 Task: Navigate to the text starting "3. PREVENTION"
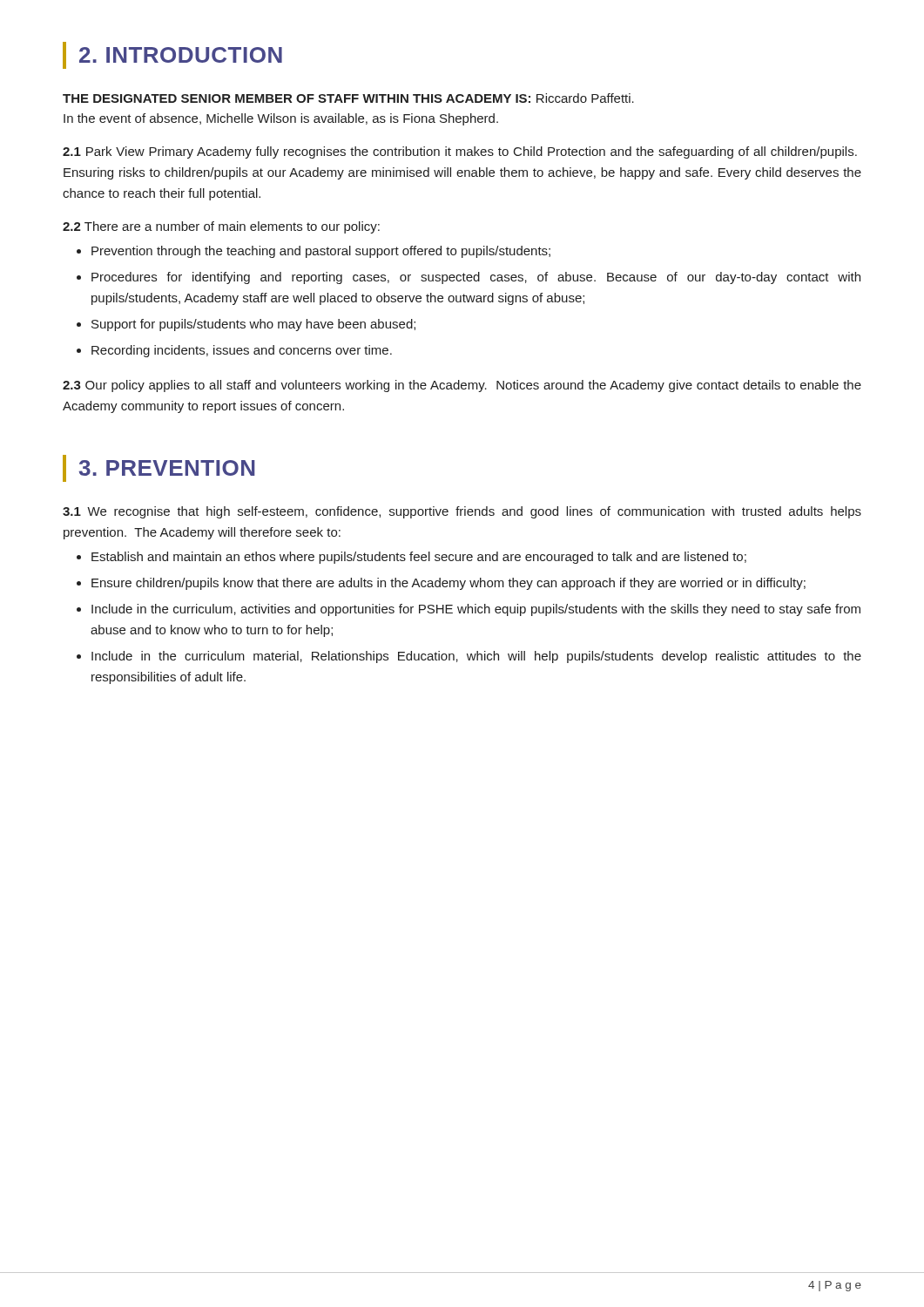pyautogui.click(x=167, y=468)
